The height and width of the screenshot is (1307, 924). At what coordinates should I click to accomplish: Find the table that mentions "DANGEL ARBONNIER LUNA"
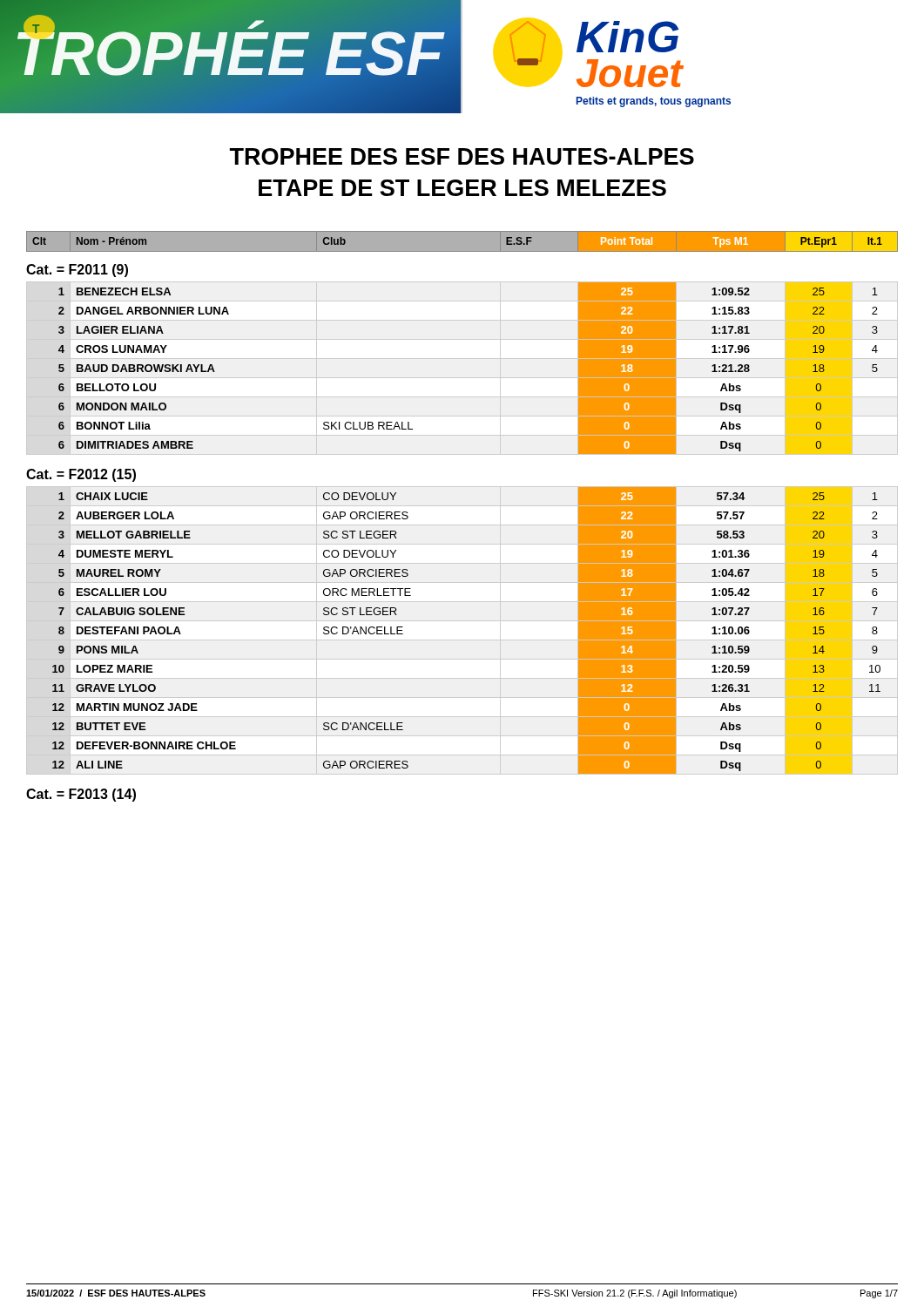(x=462, y=368)
